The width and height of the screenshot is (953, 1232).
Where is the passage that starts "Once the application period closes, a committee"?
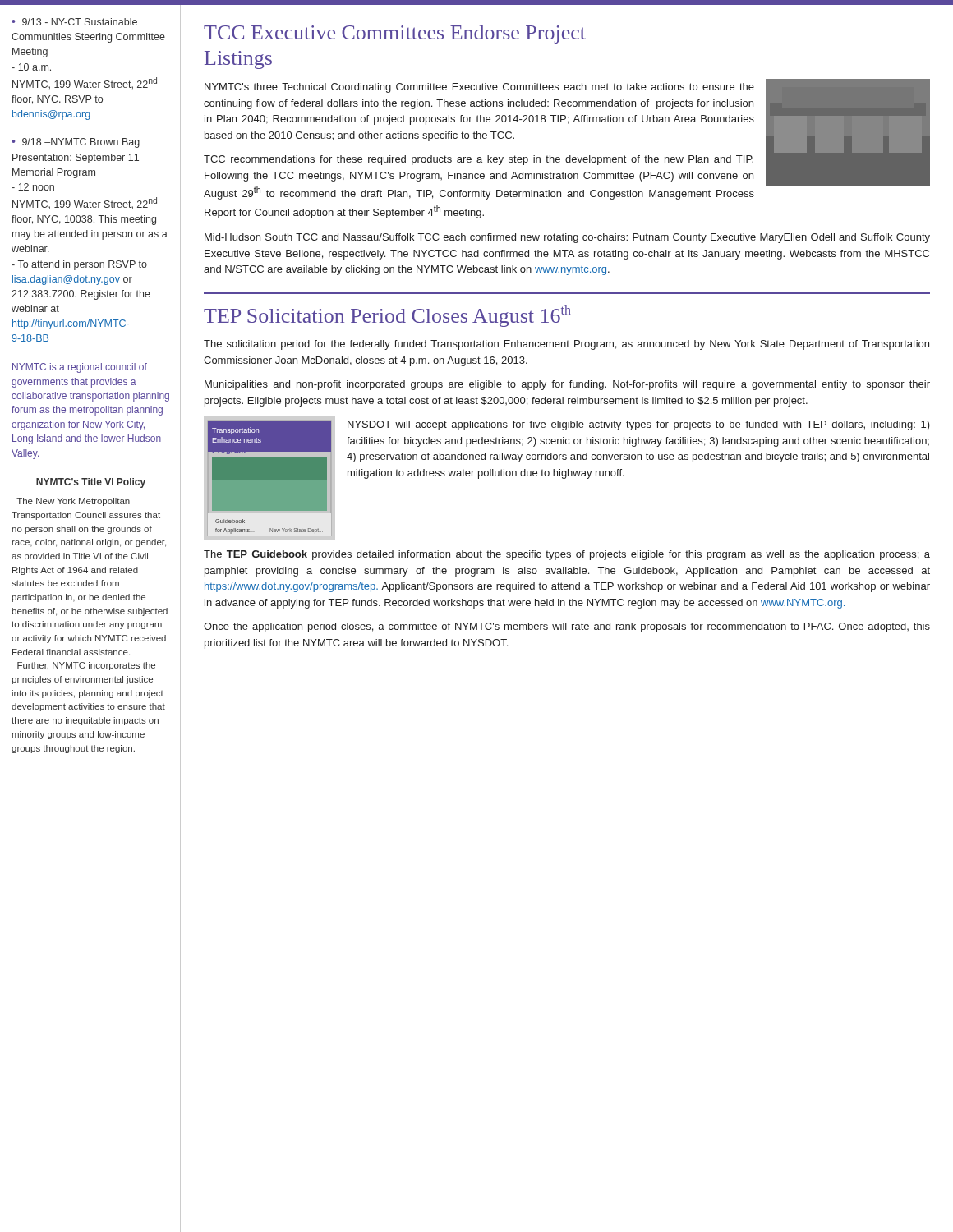pos(567,635)
